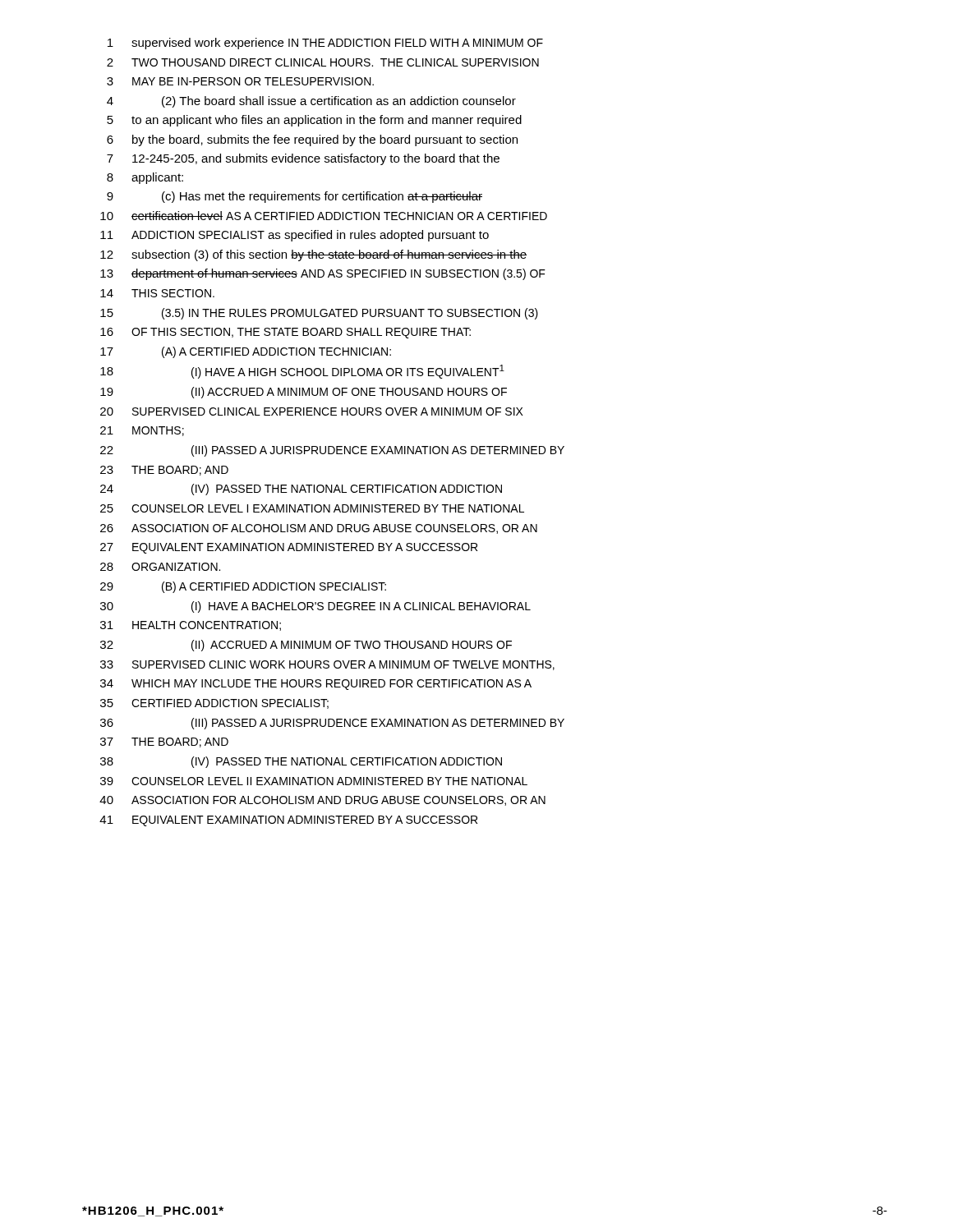
Task: Click the passage that begins "13 department of human services AND"
Action: (x=485, y=274)
